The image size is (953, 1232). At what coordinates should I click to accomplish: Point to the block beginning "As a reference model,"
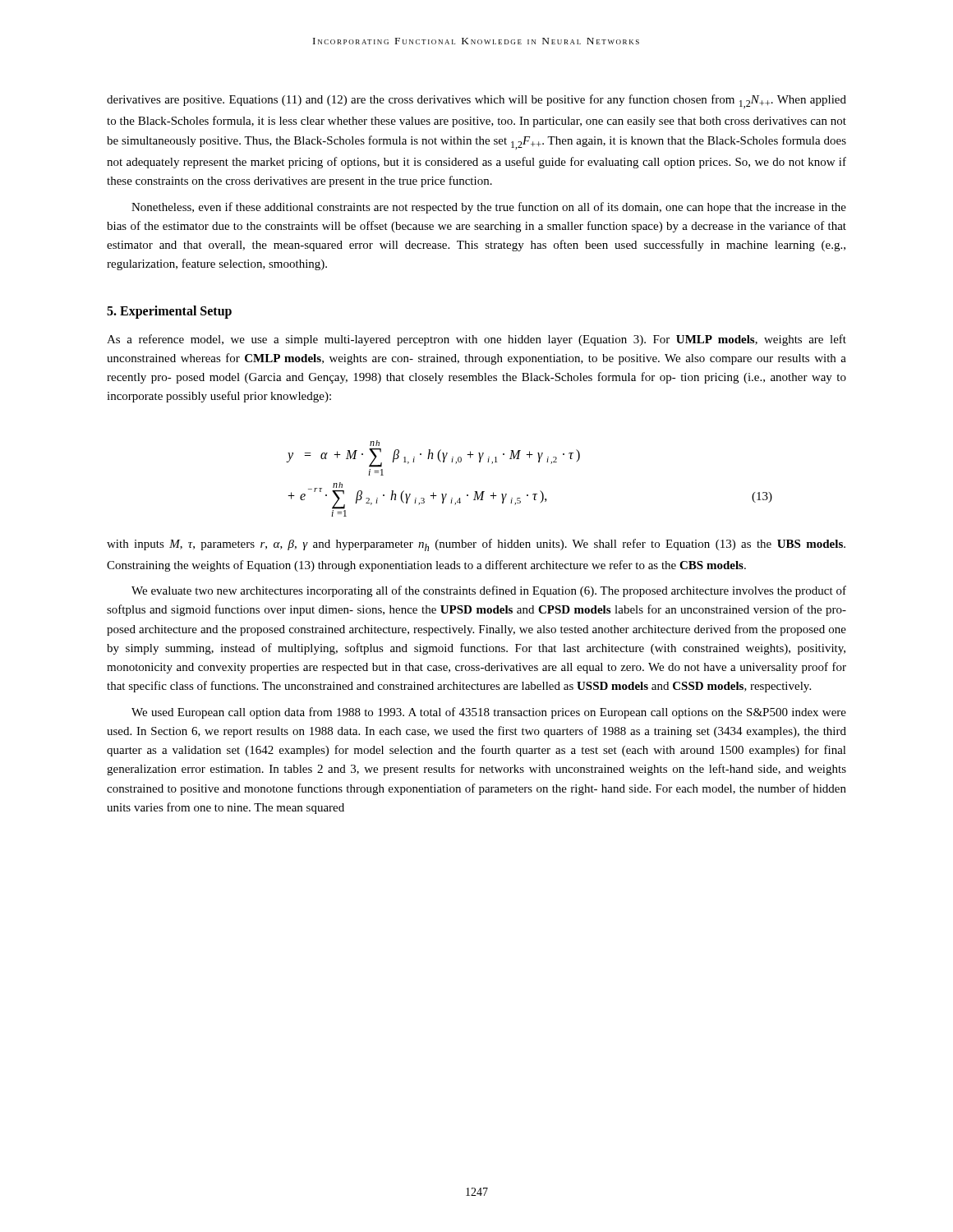(x=476, y=367)
